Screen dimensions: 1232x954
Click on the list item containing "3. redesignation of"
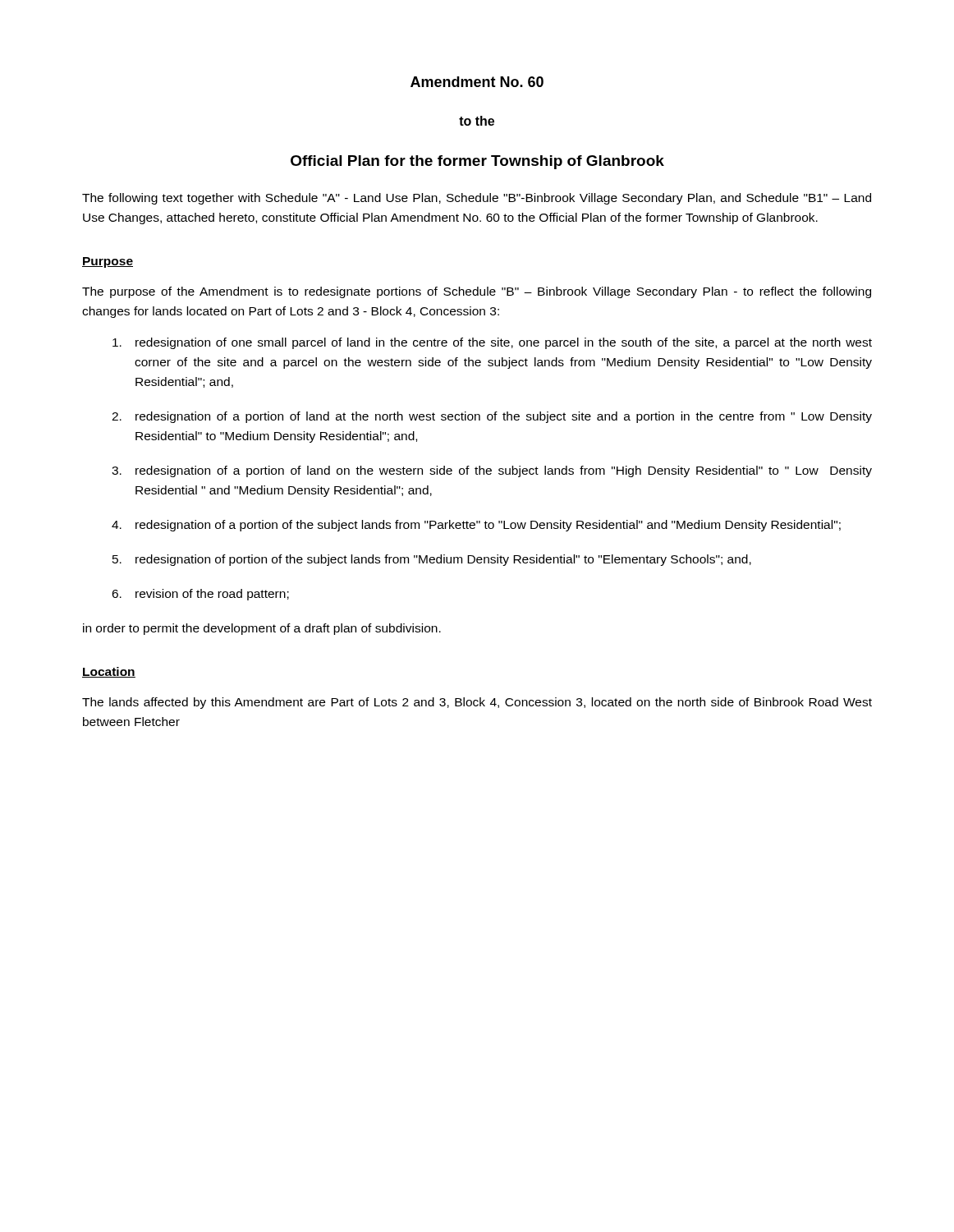point(492,481)
